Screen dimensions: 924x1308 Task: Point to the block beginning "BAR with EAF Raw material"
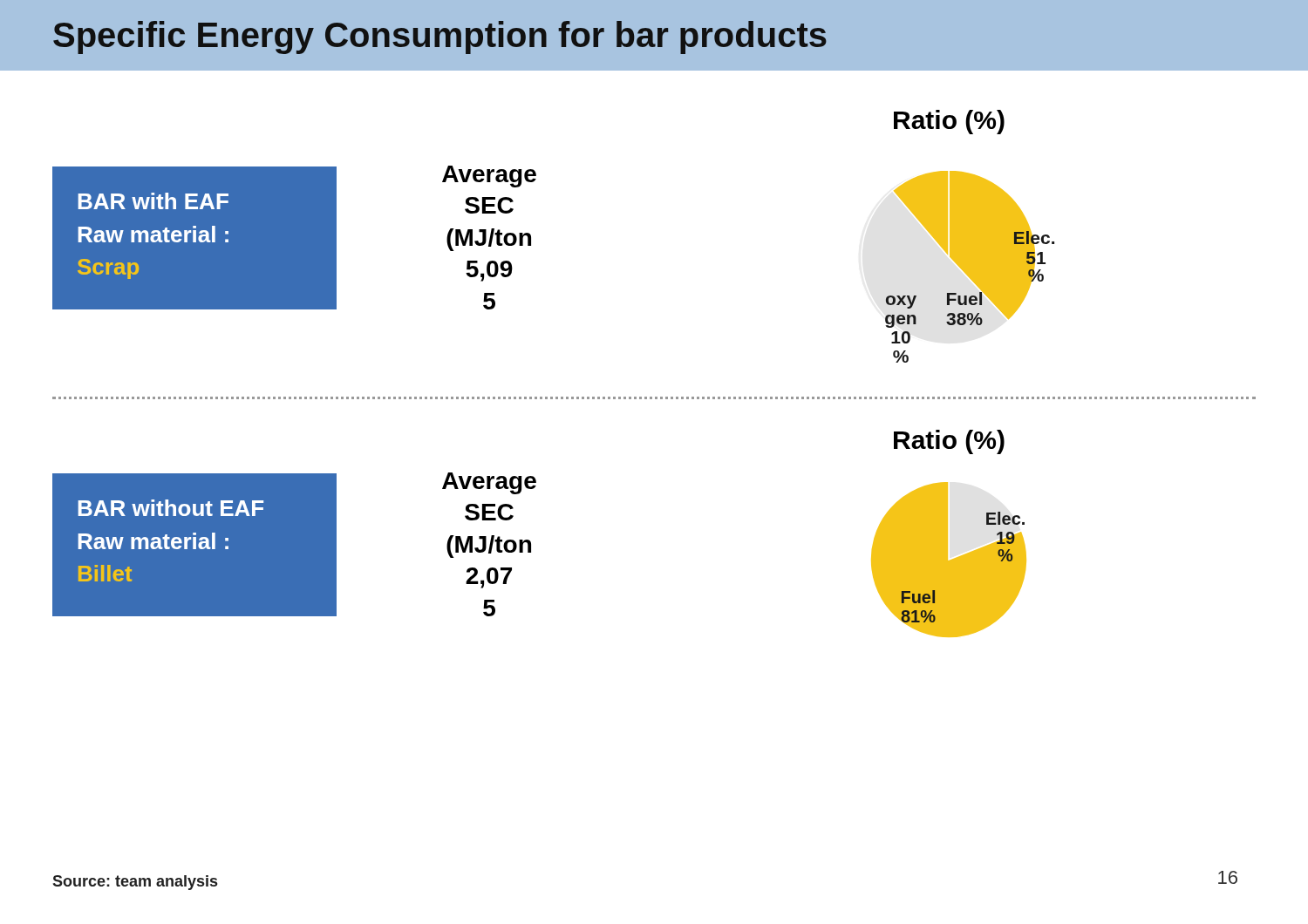pos(154,234)
